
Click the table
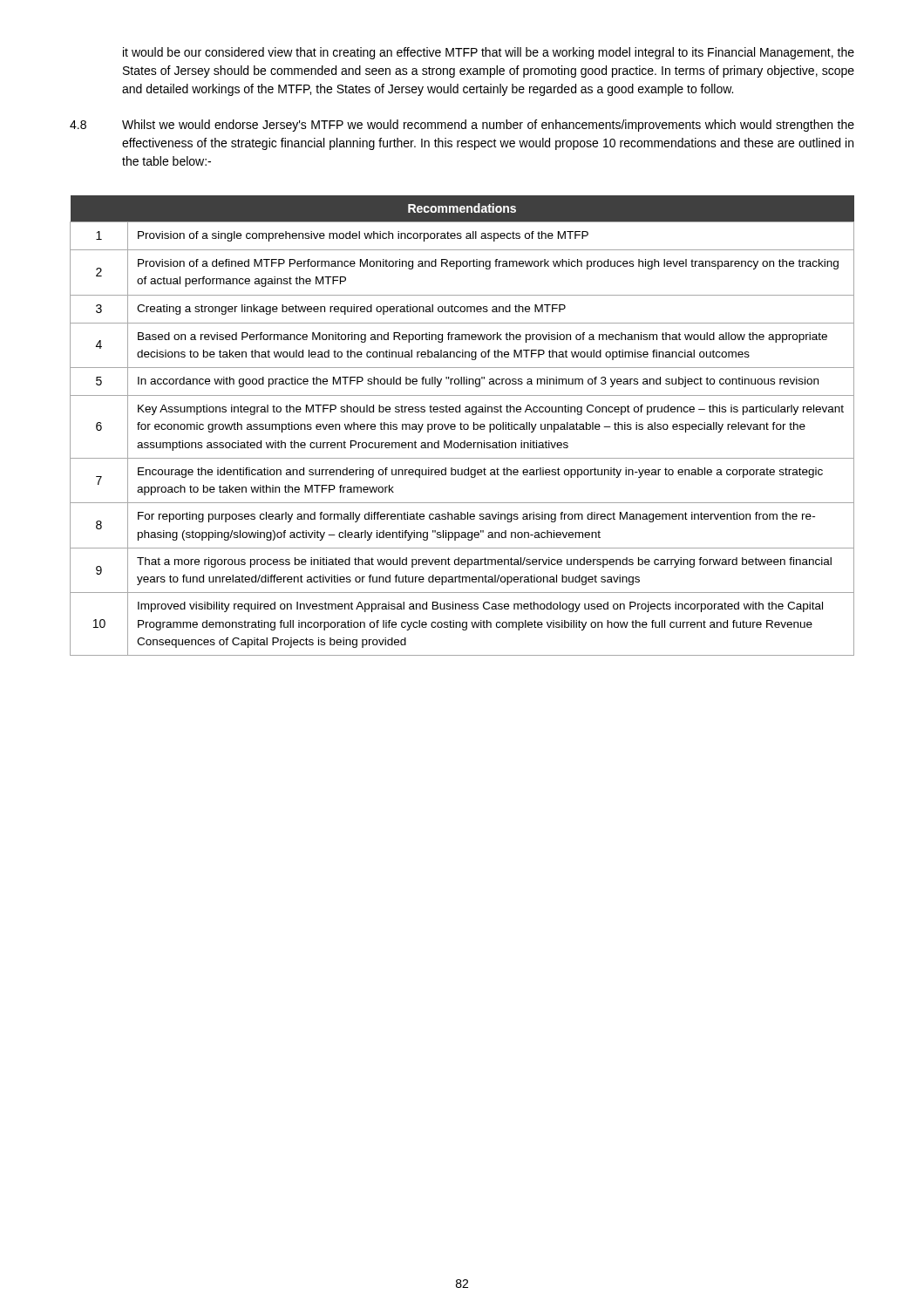[x=462, y=425]
